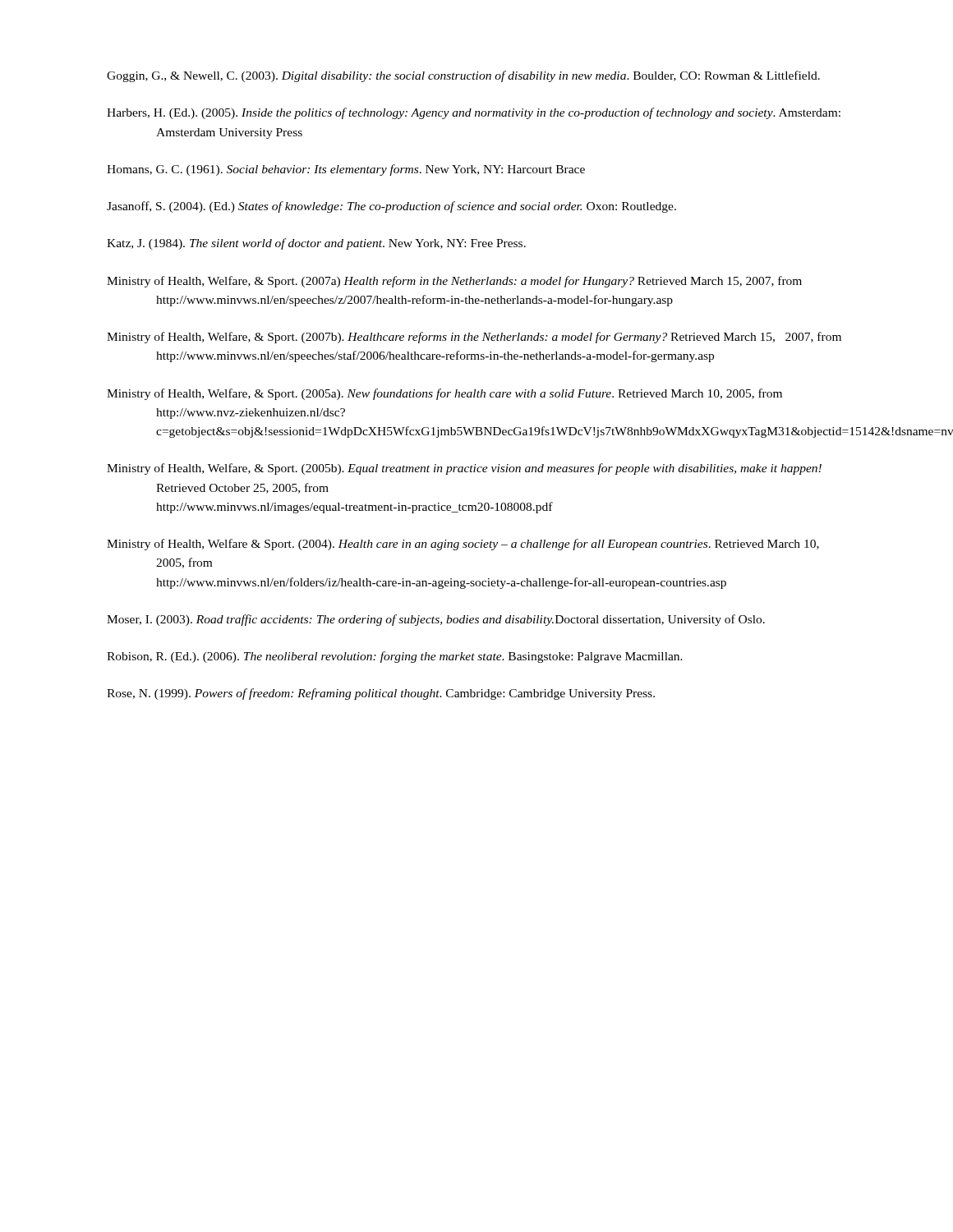Screen dimensions: 1232x953
Task: Click on the list item containing "Robison, R. (Ed.). (2006). The neoliberal revolution: forging"
Action: (x=395, y=656)
